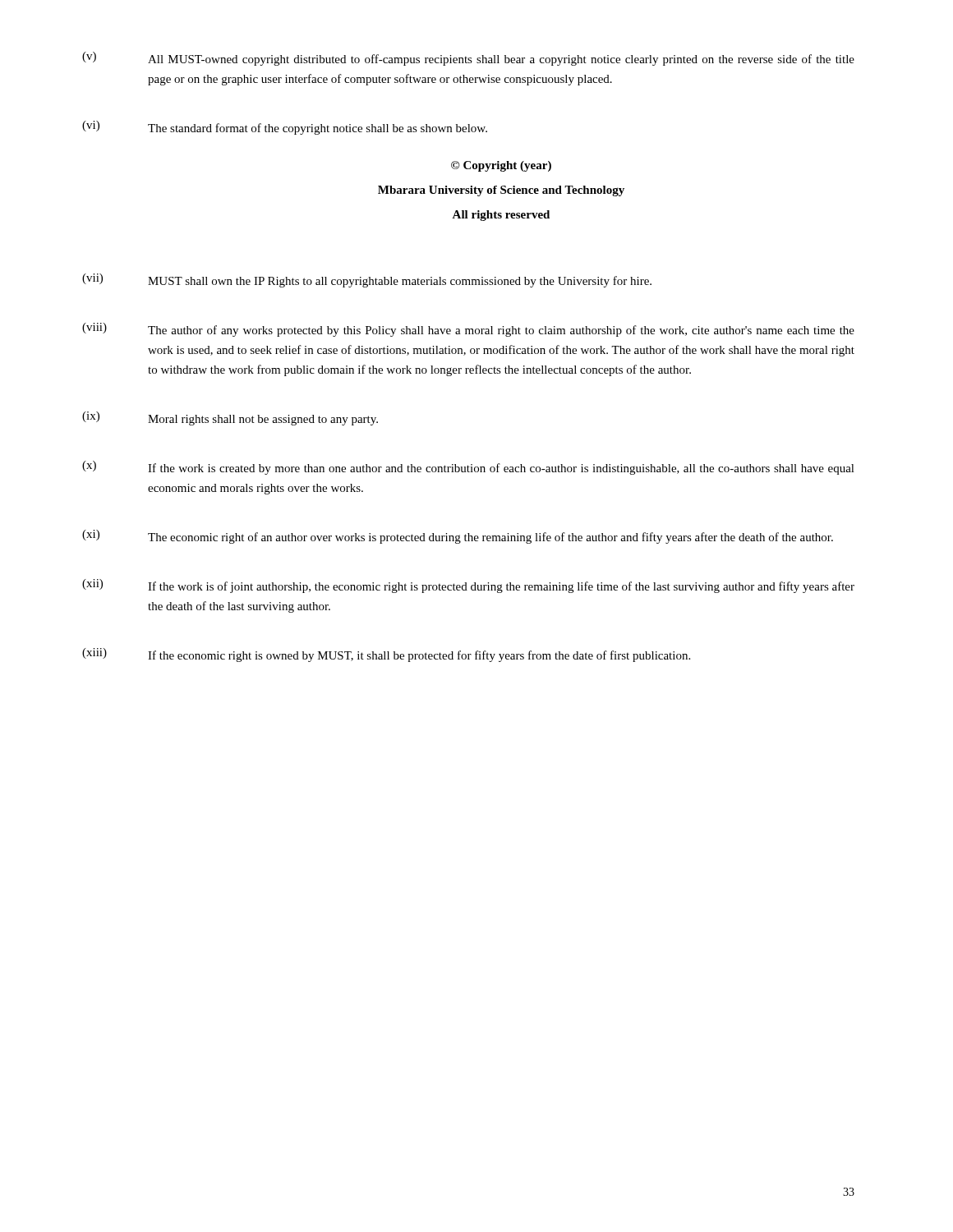Image resolution: width=953 pixels, height=1232 pixels.
Task: Locate the text block starting "(vii) MUST shall own the"
Action: tap(468, 281)
